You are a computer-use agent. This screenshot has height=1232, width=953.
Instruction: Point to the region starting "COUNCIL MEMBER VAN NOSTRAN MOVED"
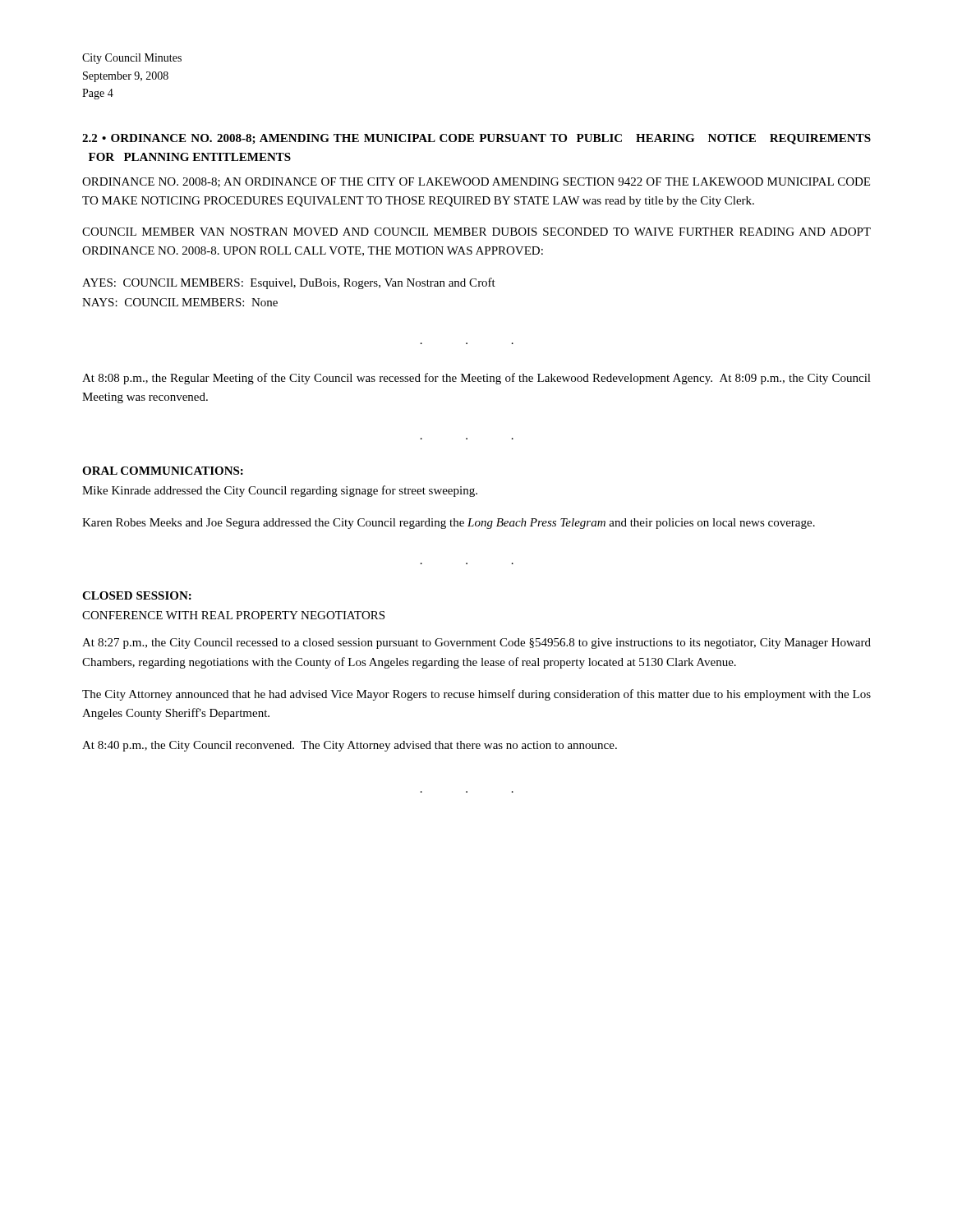476,241
